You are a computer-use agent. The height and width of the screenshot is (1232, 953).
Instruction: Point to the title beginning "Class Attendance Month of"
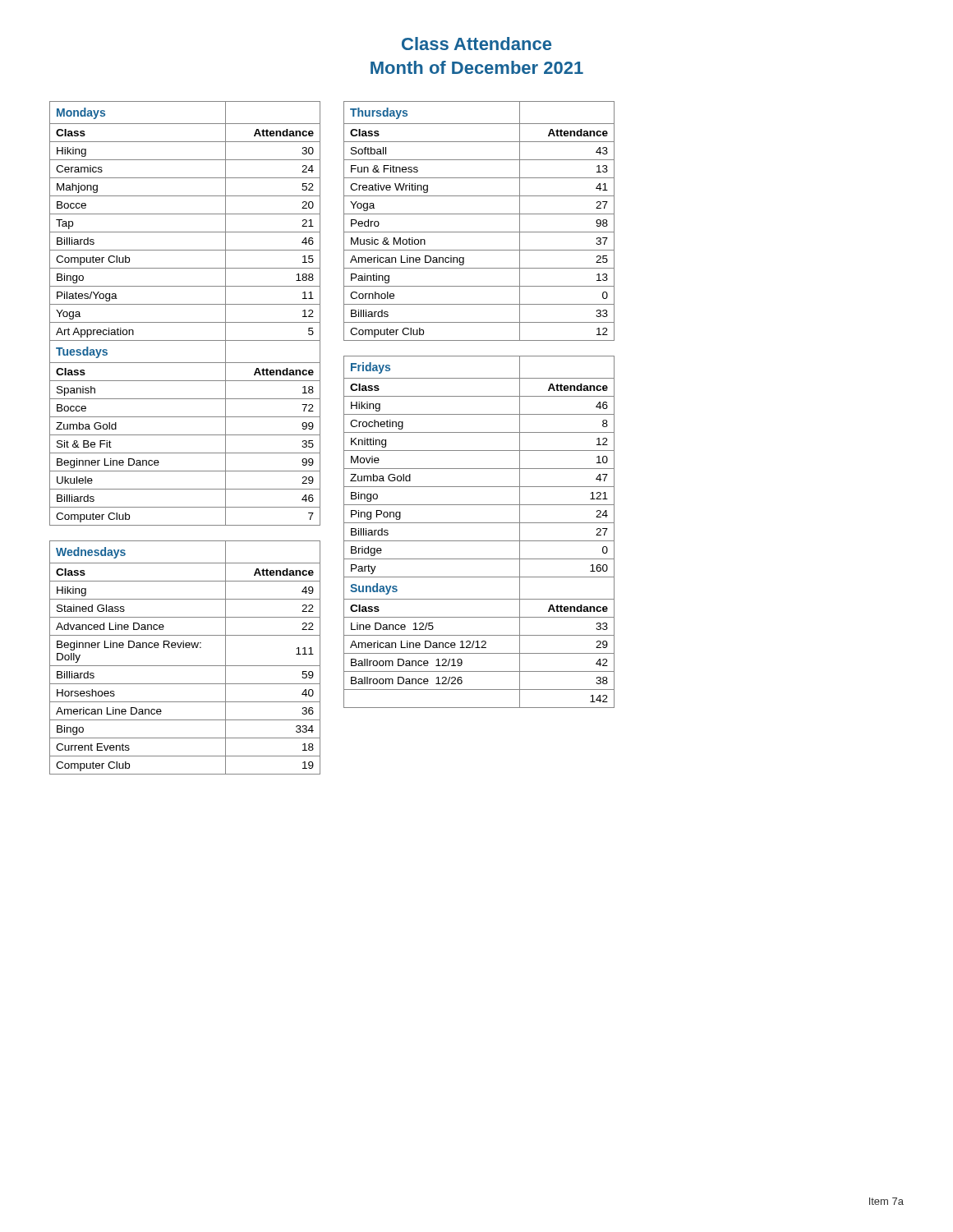click(476, 56)
